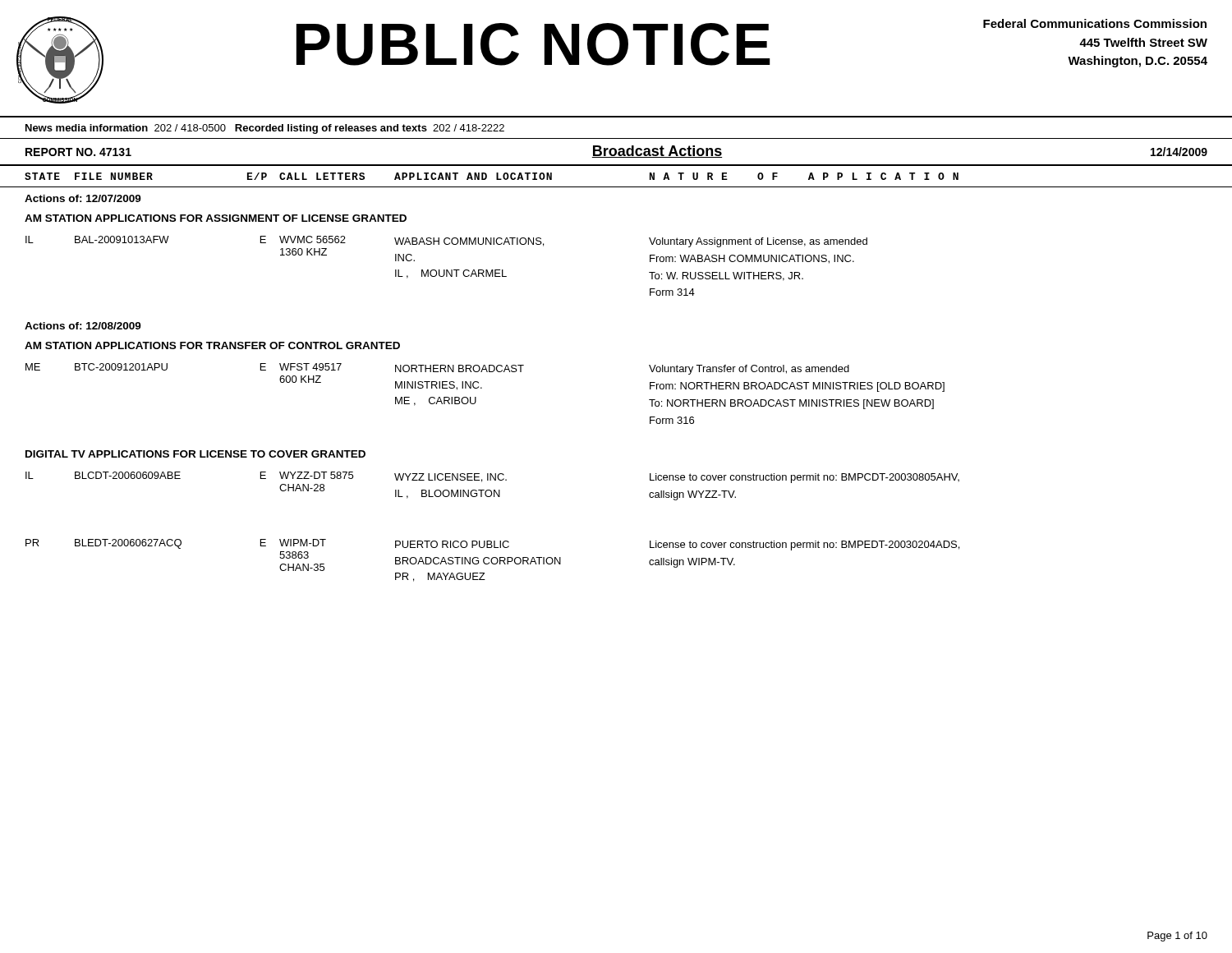Select the title containing "PUBLIC NOTICE"
The width and height of the screenshot is (1232, 953).
(x=533, y=44)
